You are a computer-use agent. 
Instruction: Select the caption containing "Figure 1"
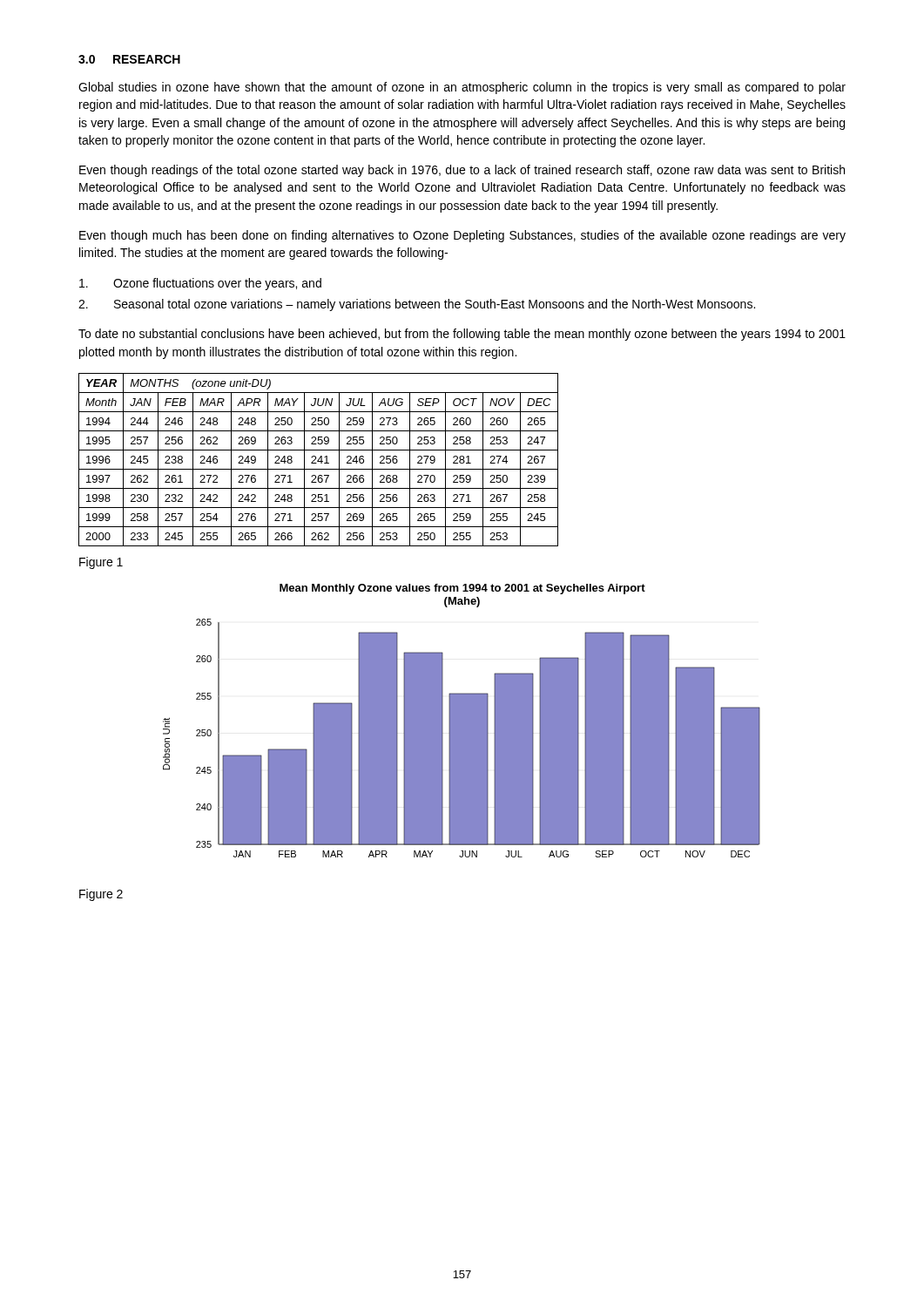(101, 562)
